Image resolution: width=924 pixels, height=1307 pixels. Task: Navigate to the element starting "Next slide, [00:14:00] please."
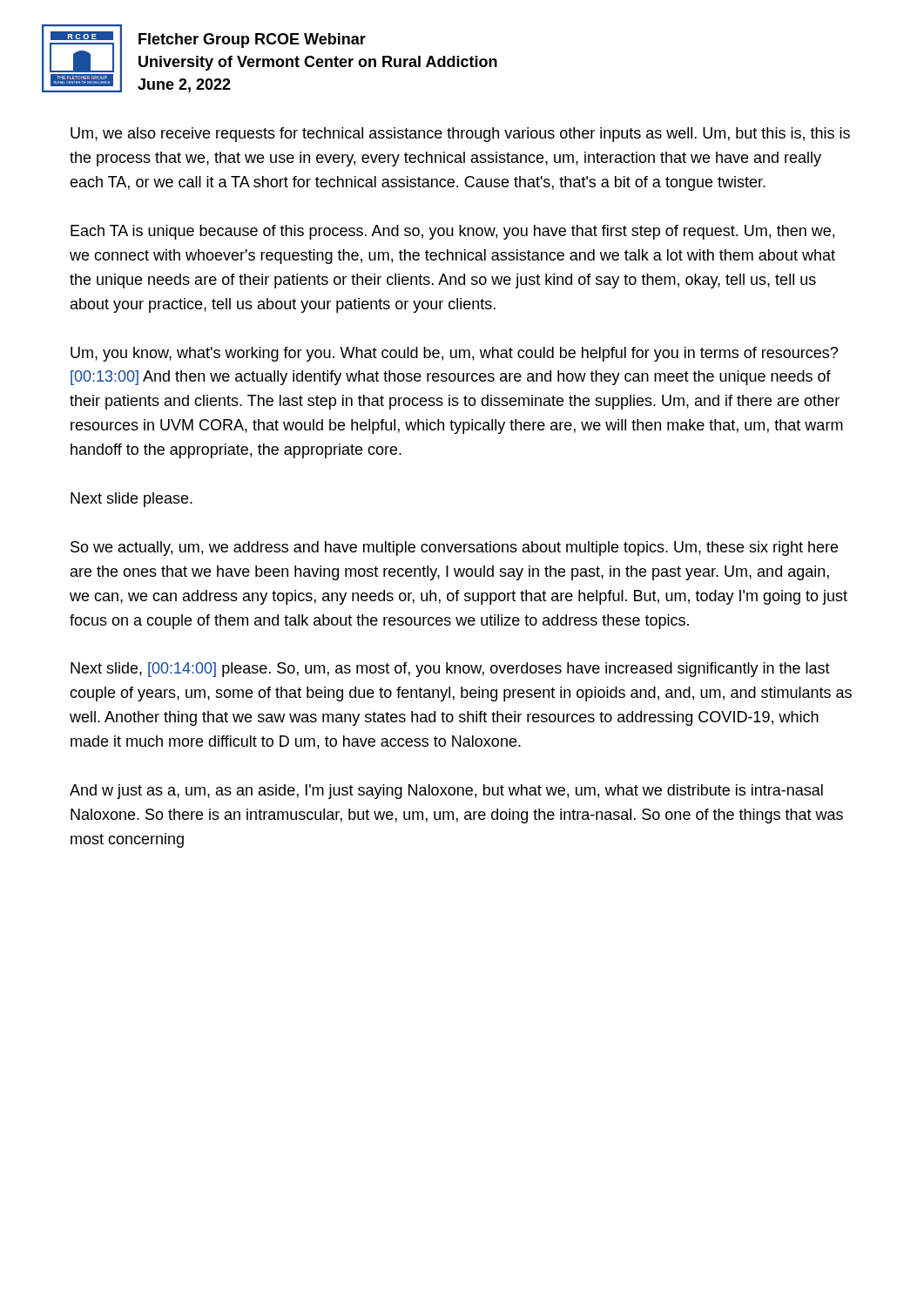[x=461, y=705]
